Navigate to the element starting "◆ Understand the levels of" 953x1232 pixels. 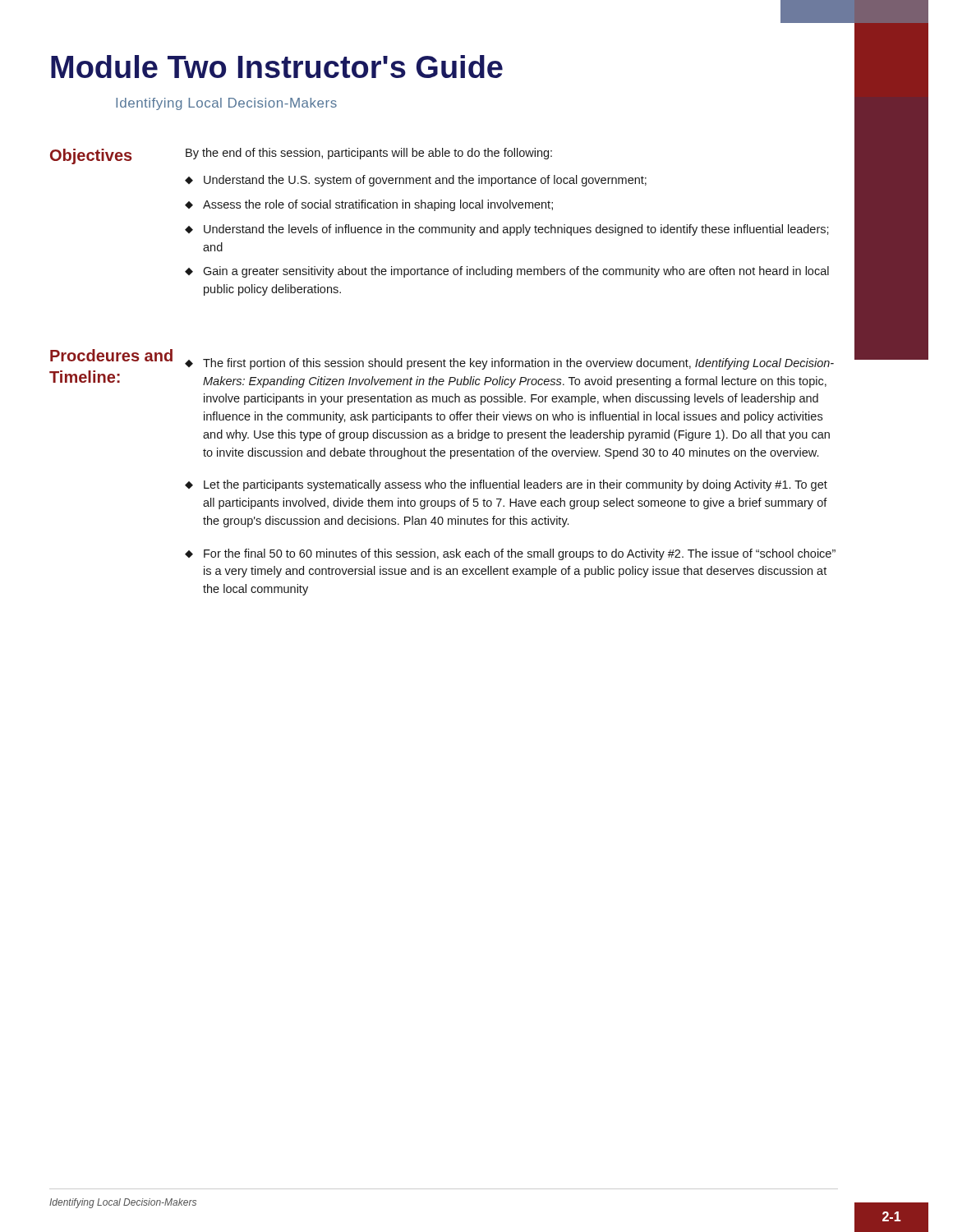coord(511,239)
